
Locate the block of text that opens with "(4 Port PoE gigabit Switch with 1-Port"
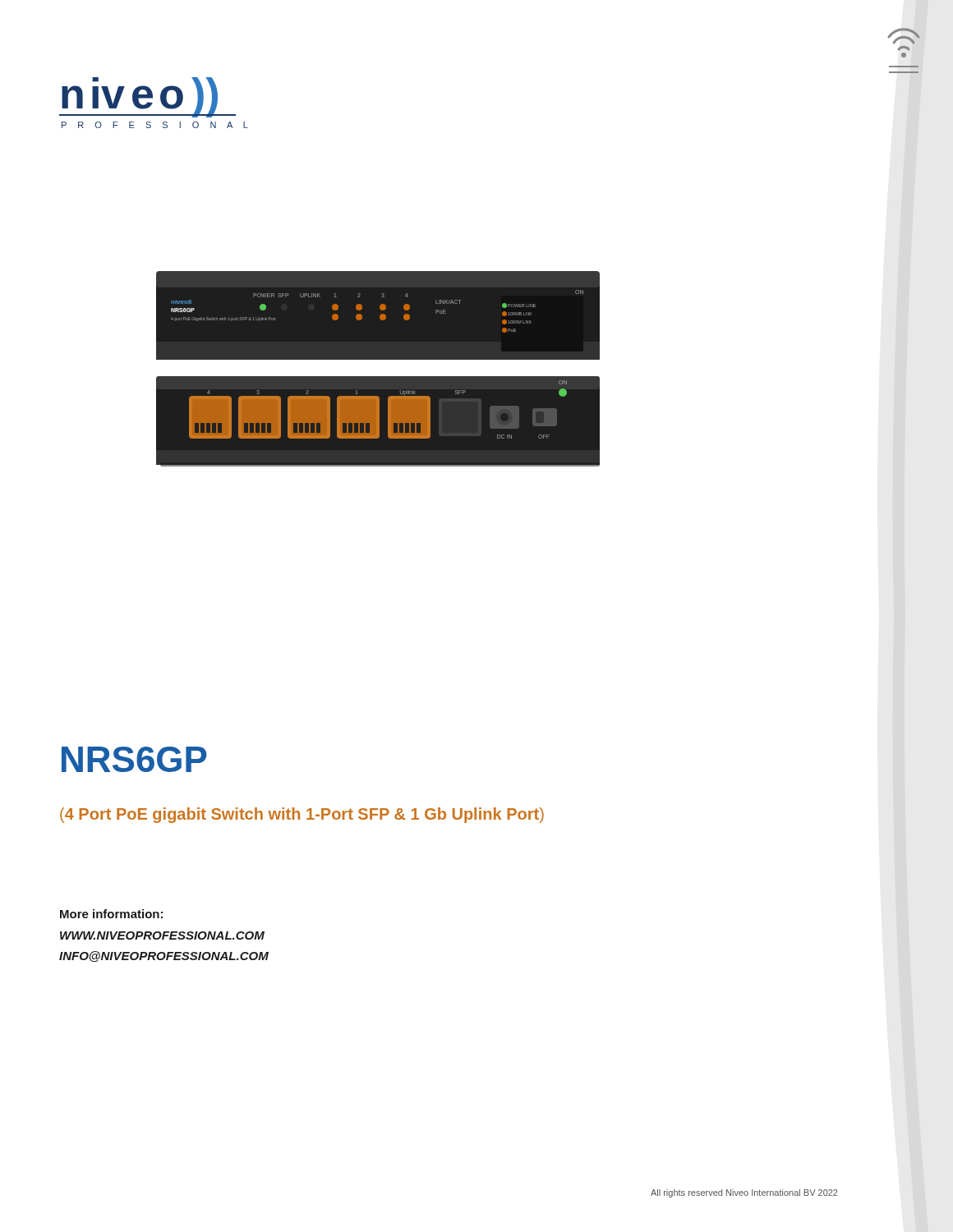[302, 814]
